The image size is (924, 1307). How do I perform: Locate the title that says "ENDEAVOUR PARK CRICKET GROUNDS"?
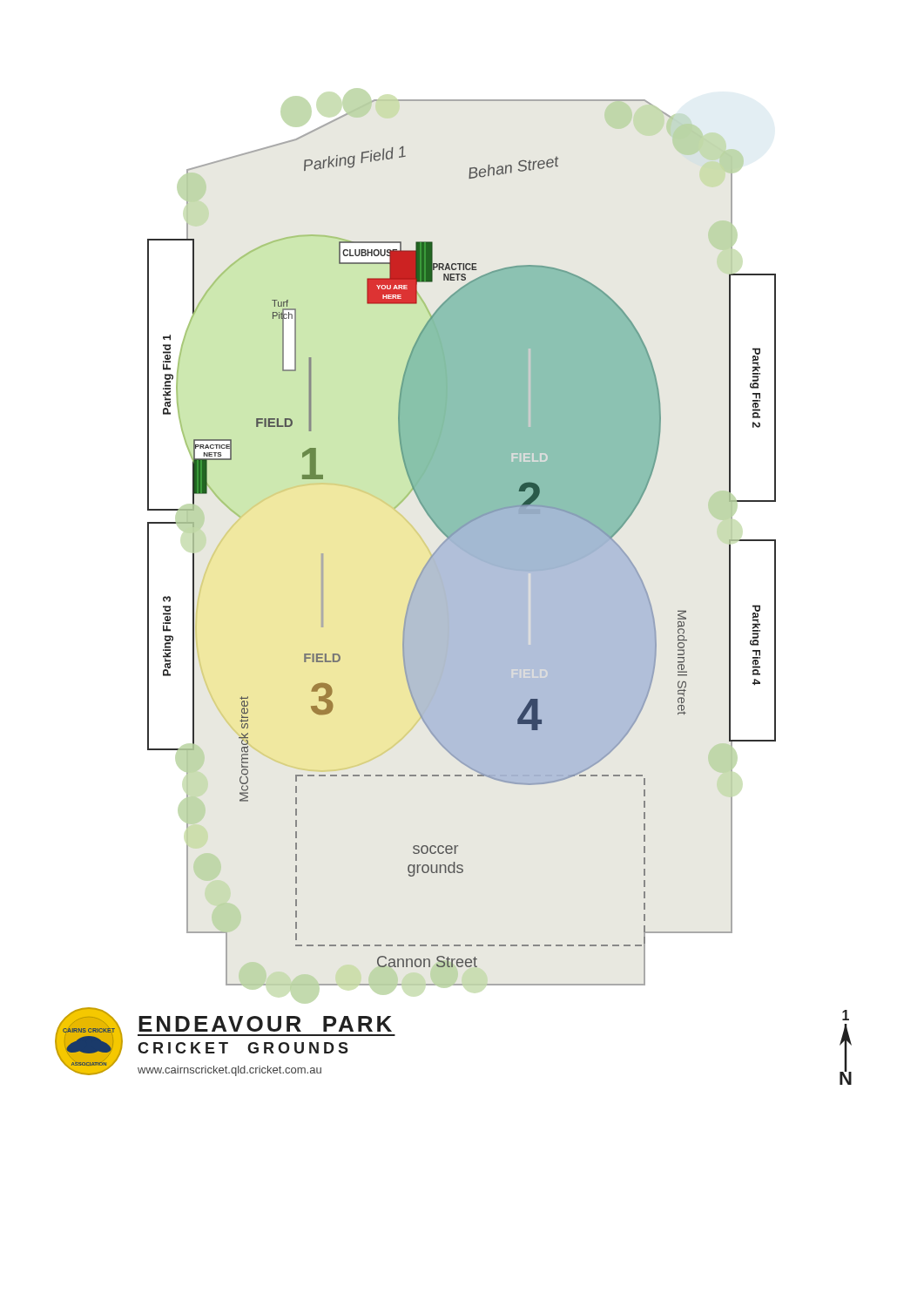pyautogui.click(x=334, y=1034)
